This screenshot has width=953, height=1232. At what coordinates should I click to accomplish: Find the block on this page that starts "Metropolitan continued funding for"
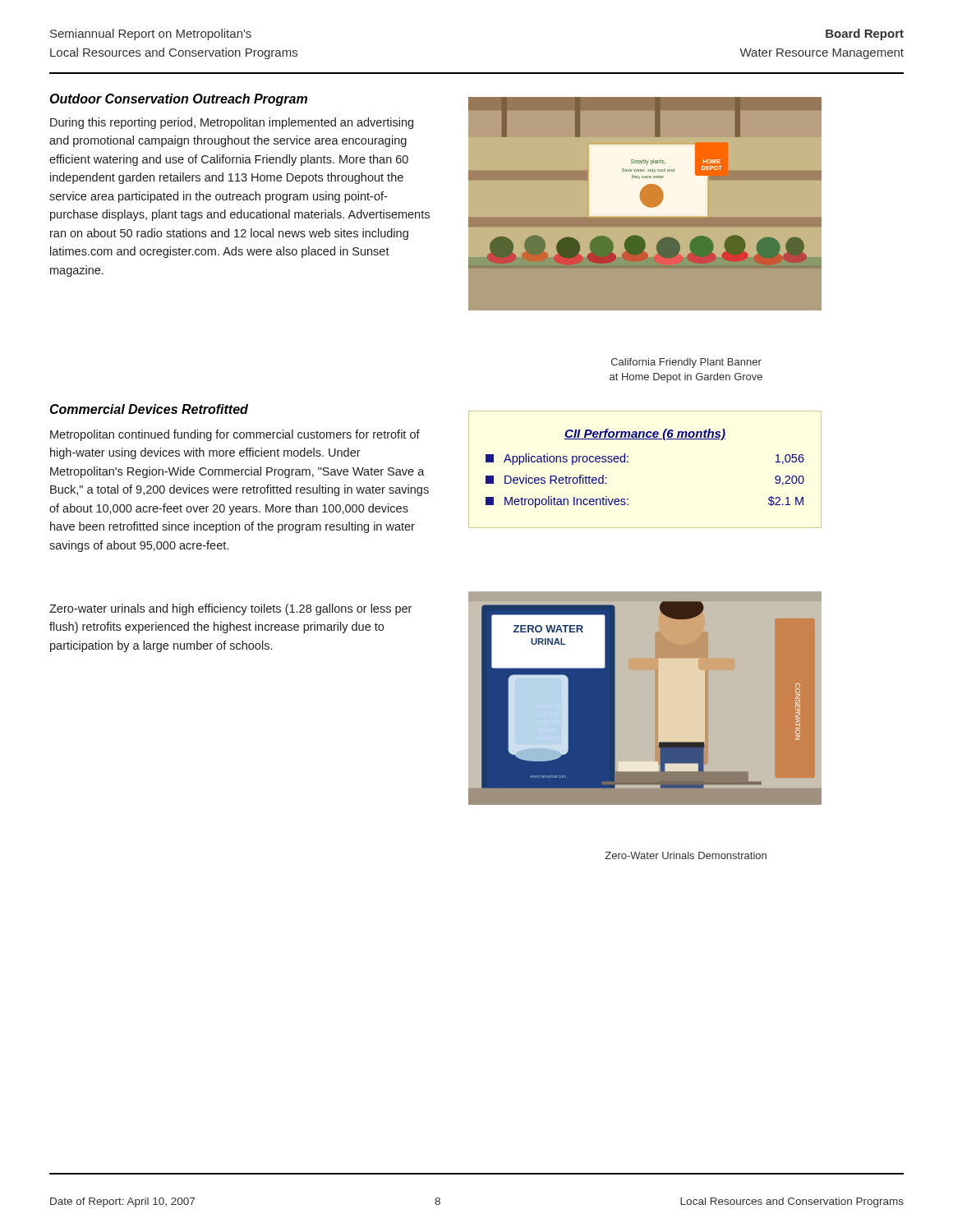(239, 490)
